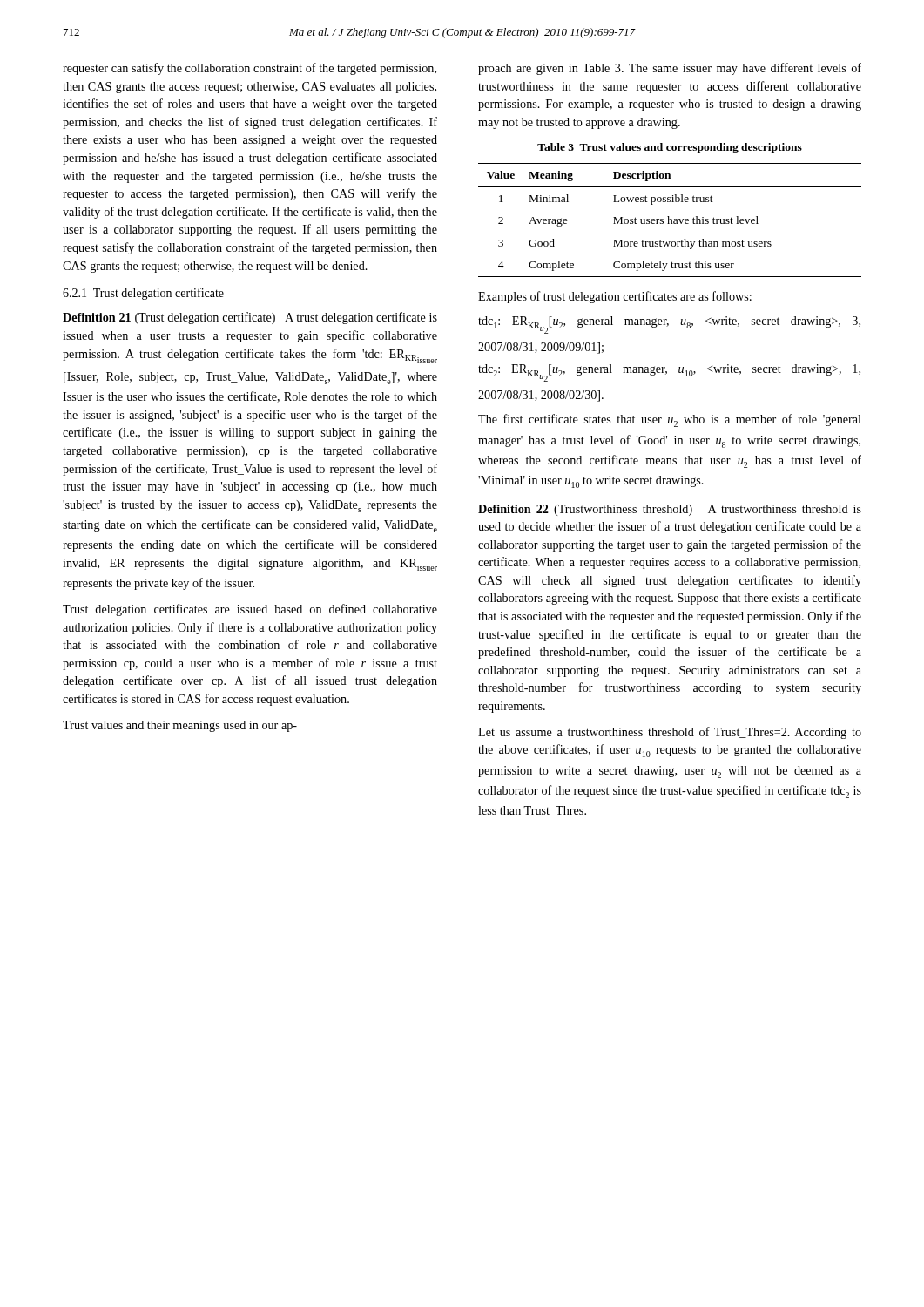Point to "Examples of trust delegation certificates are as follows:"
924x1307 pixels.
(615, 296)
